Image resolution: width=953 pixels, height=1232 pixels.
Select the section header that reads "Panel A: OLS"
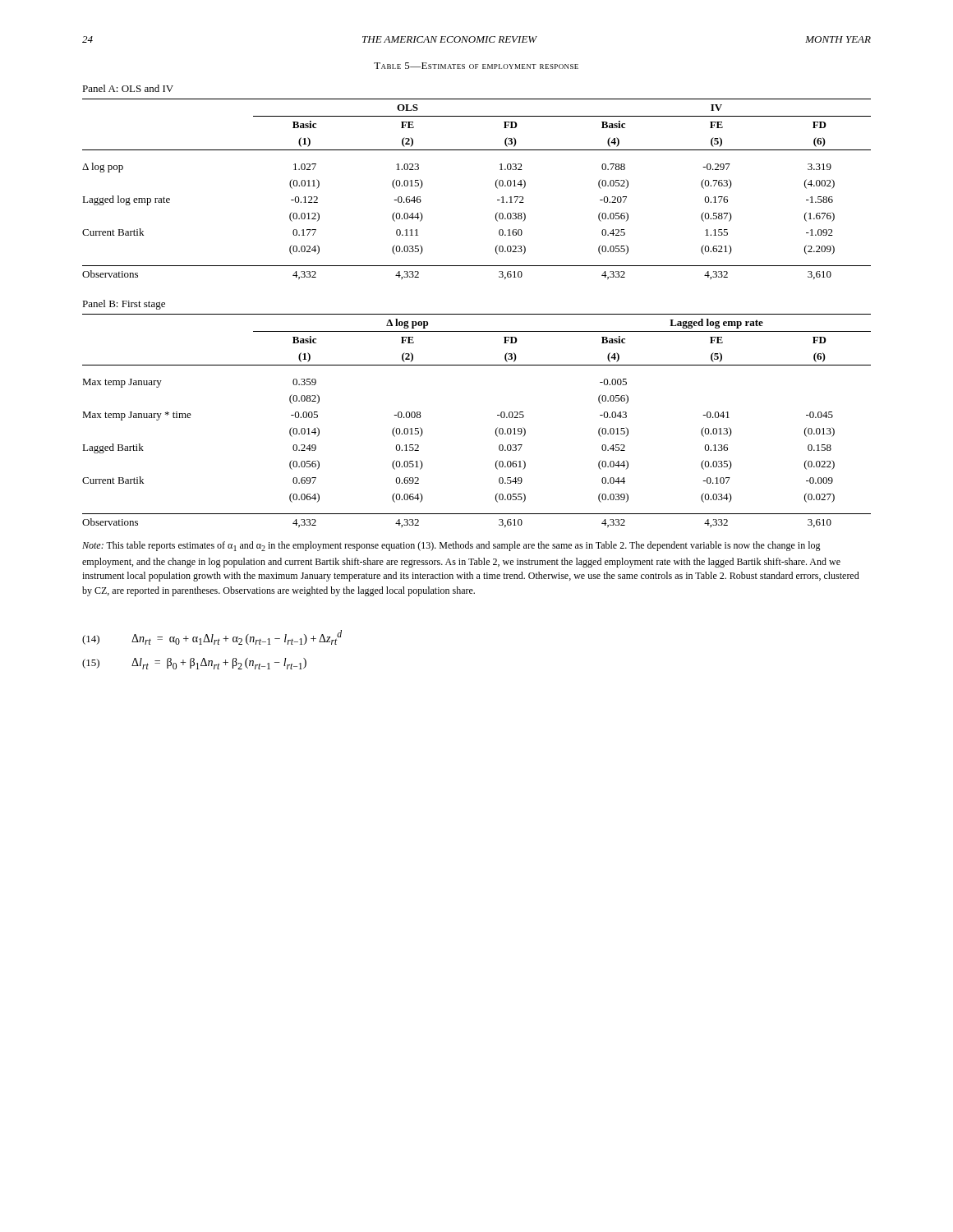(x=128, y=88)
